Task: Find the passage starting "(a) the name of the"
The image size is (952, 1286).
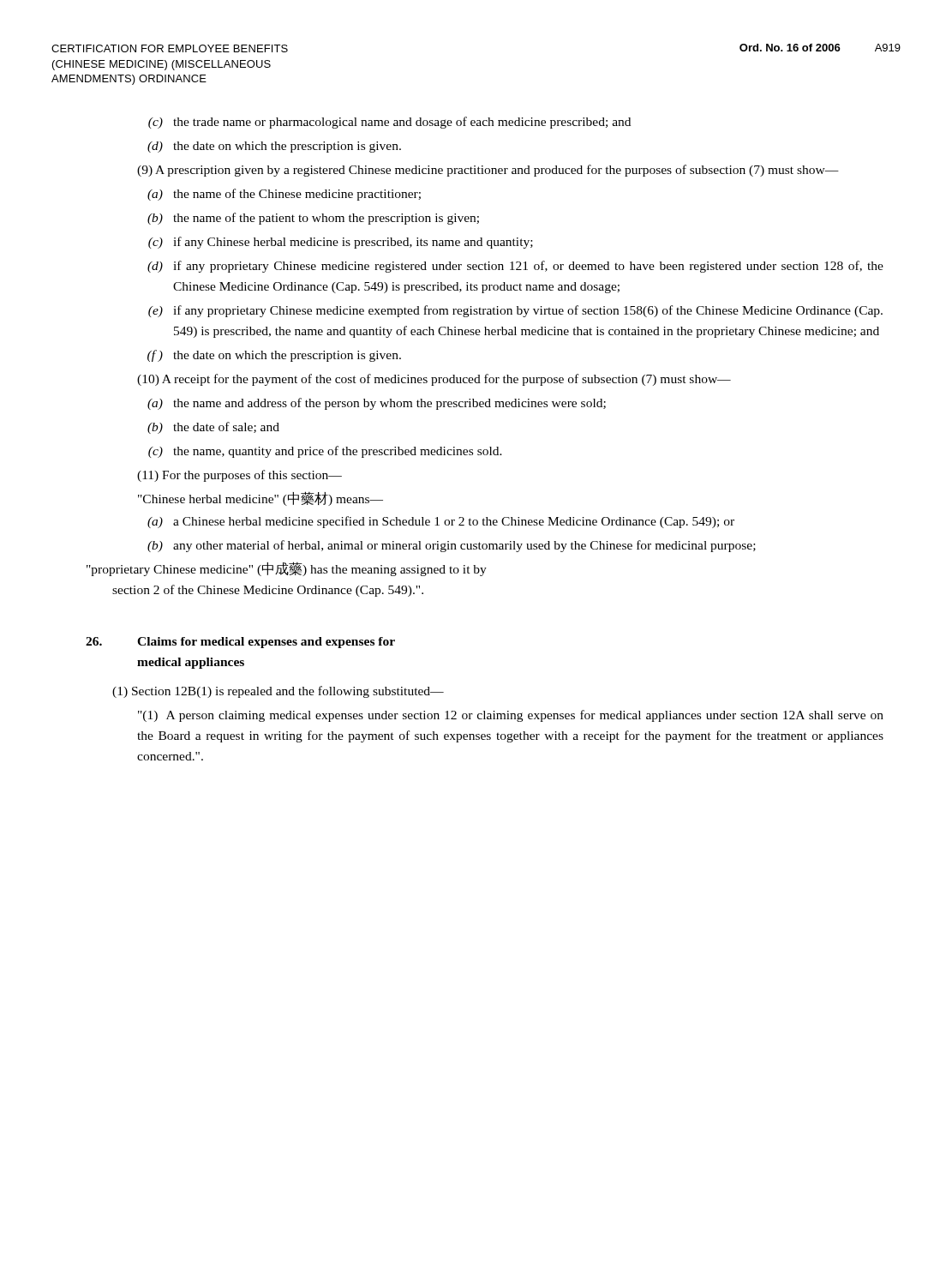Action: click(284, 195)
